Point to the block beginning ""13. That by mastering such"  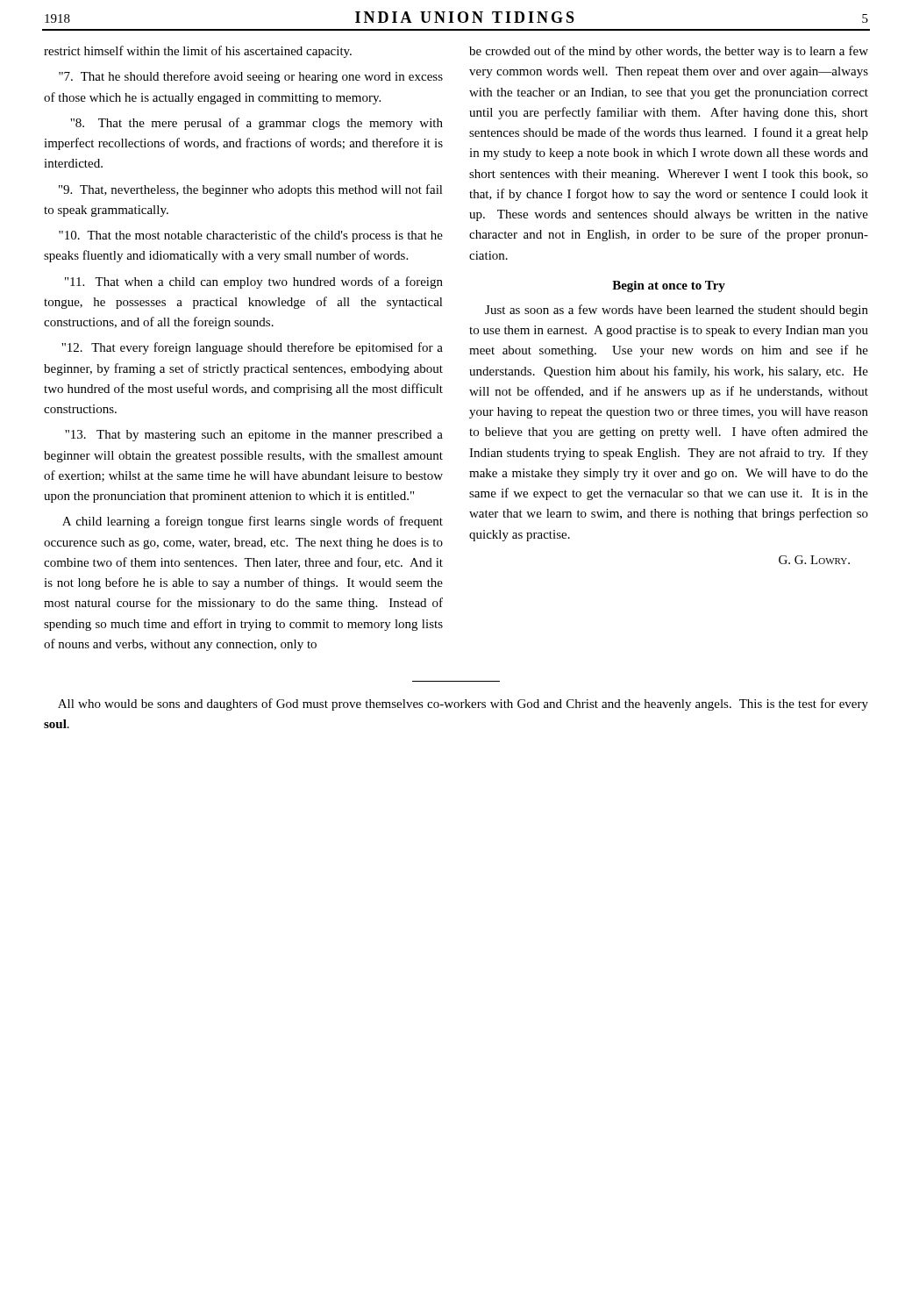click(243, 465)
